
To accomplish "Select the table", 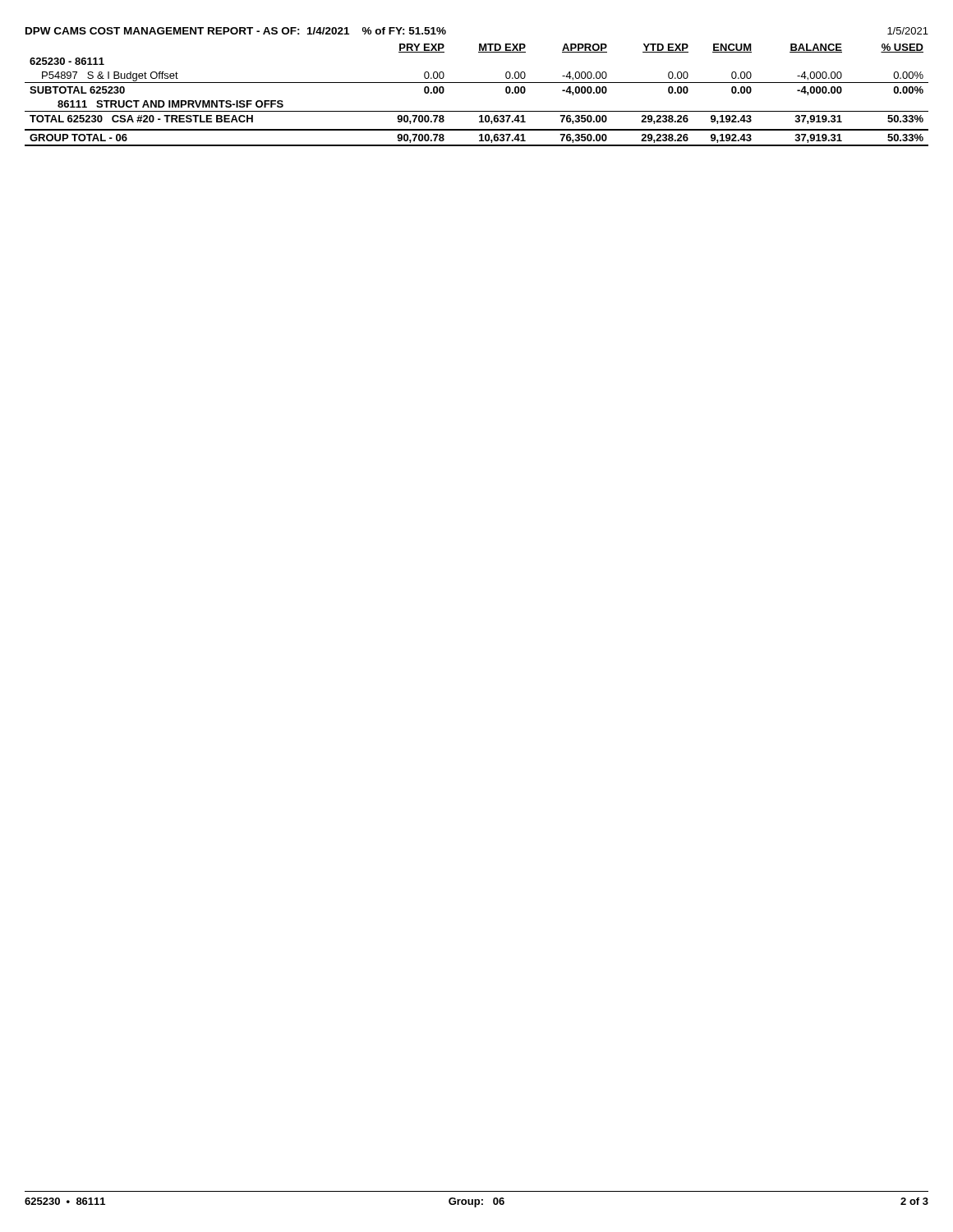I will click(x=476, y=93).
